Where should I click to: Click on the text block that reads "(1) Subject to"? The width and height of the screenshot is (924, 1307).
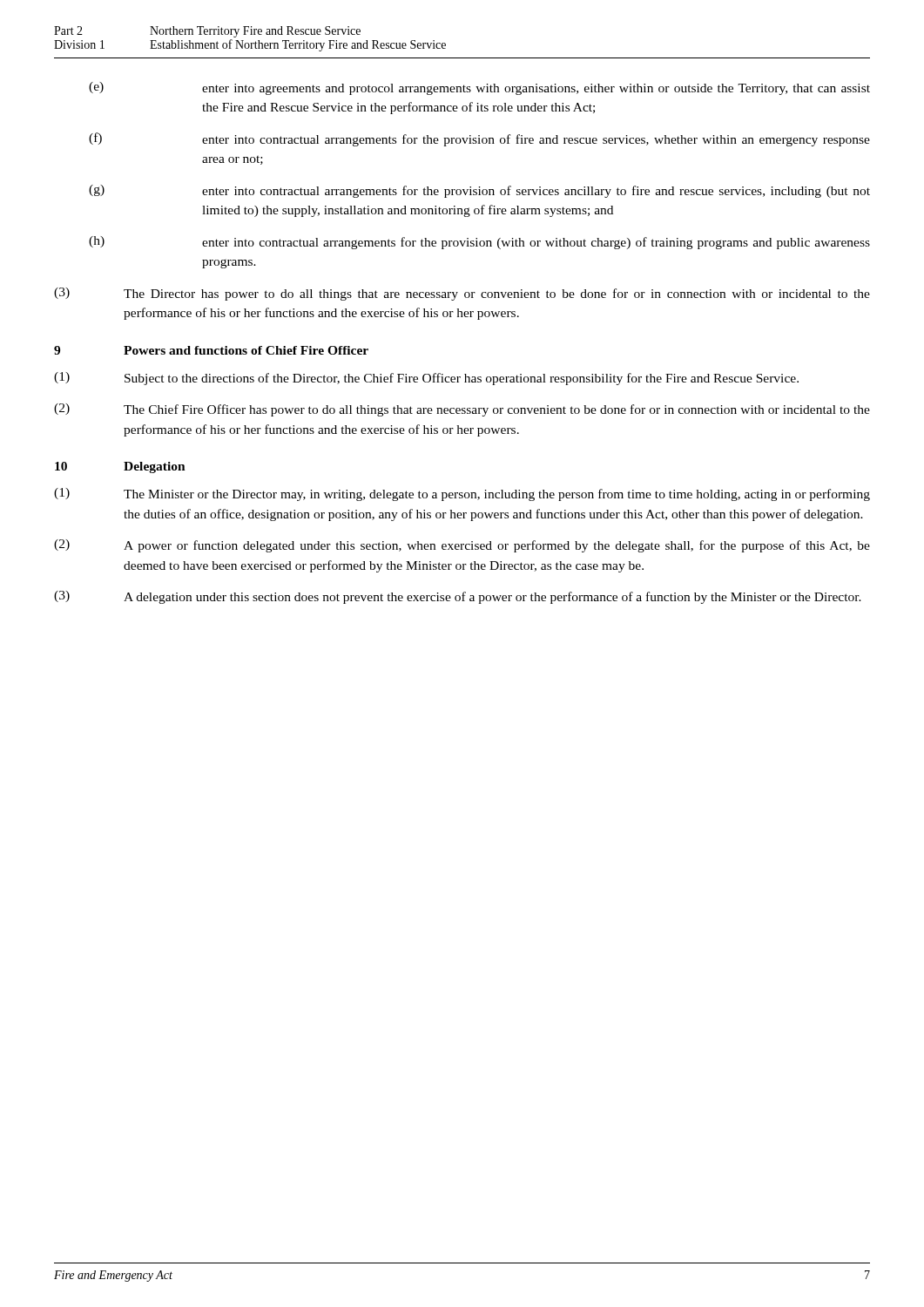click(462, 378)
